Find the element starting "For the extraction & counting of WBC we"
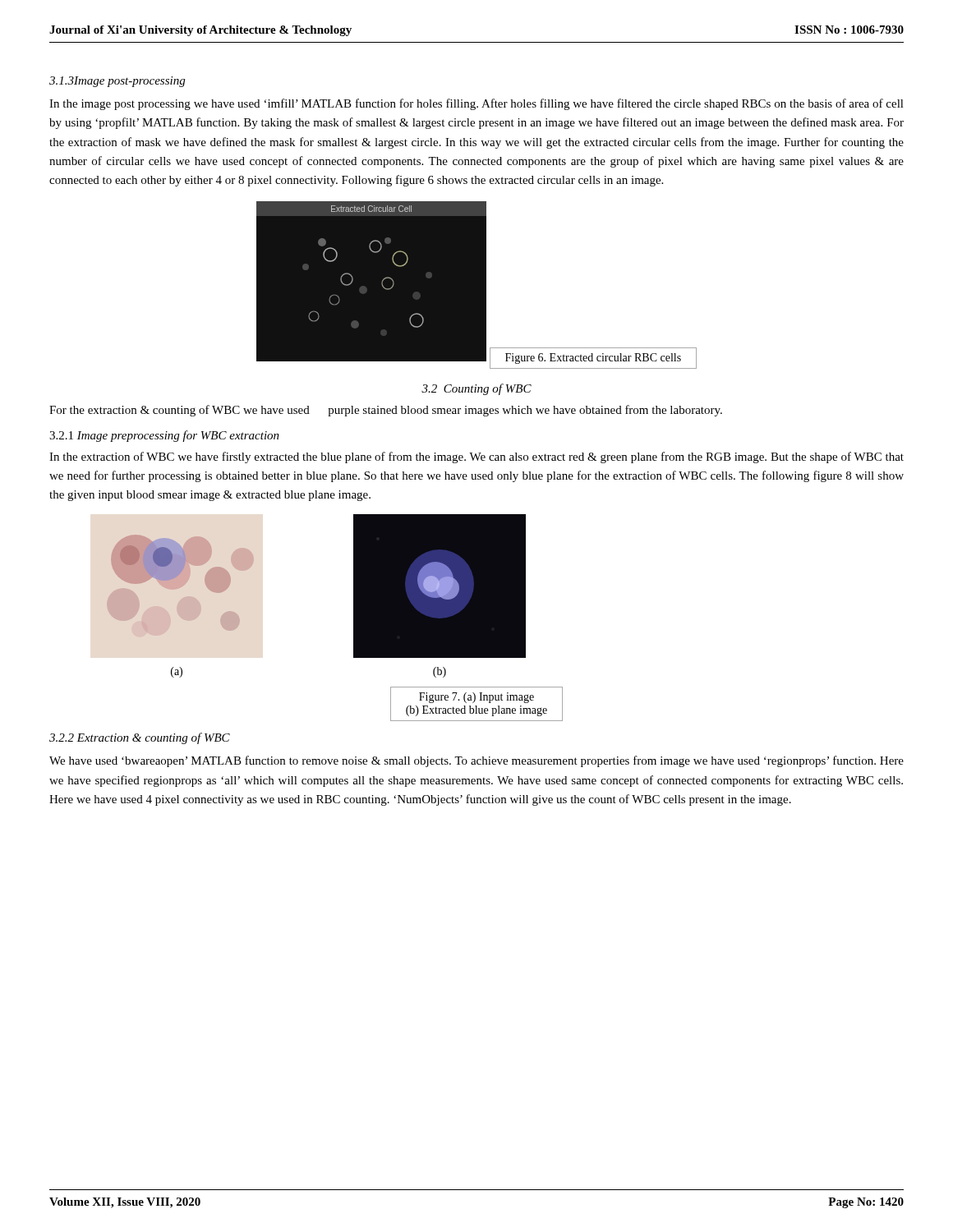This screenshot has width=953, height=1232. (386, 410)
